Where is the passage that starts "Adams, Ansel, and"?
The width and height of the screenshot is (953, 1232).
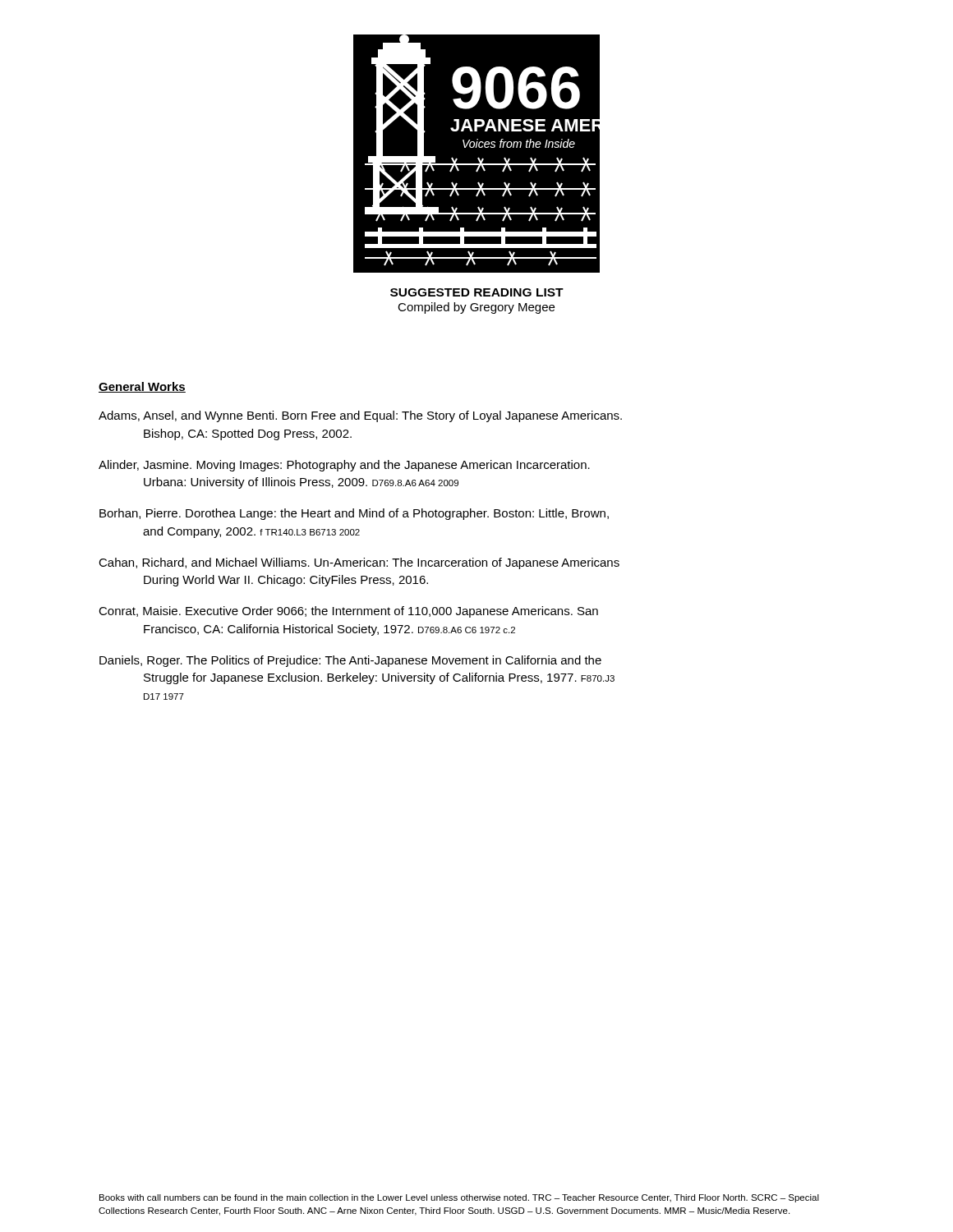click(476, 425)
